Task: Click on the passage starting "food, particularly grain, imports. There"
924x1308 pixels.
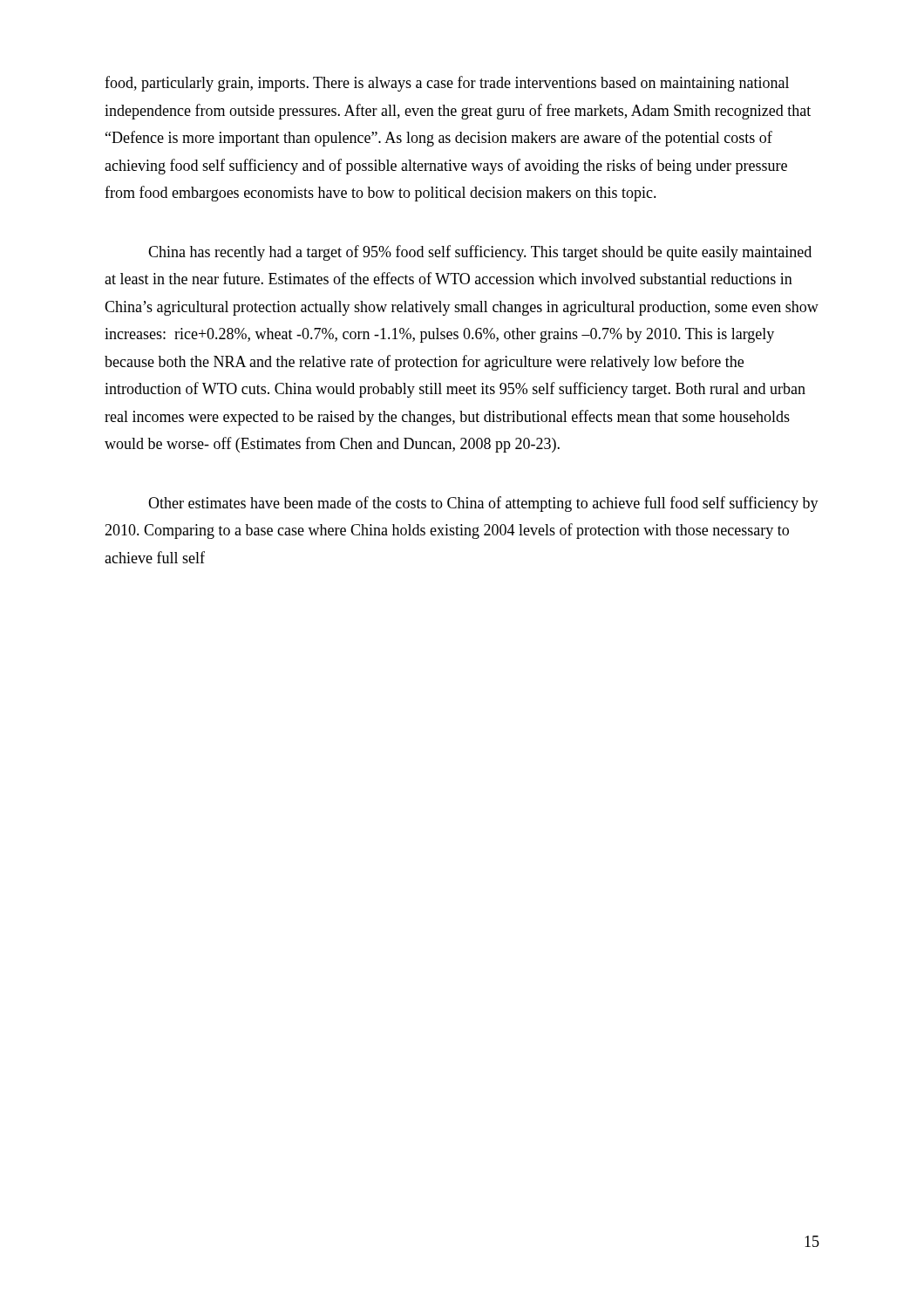Action: click(x=458, y=138)
